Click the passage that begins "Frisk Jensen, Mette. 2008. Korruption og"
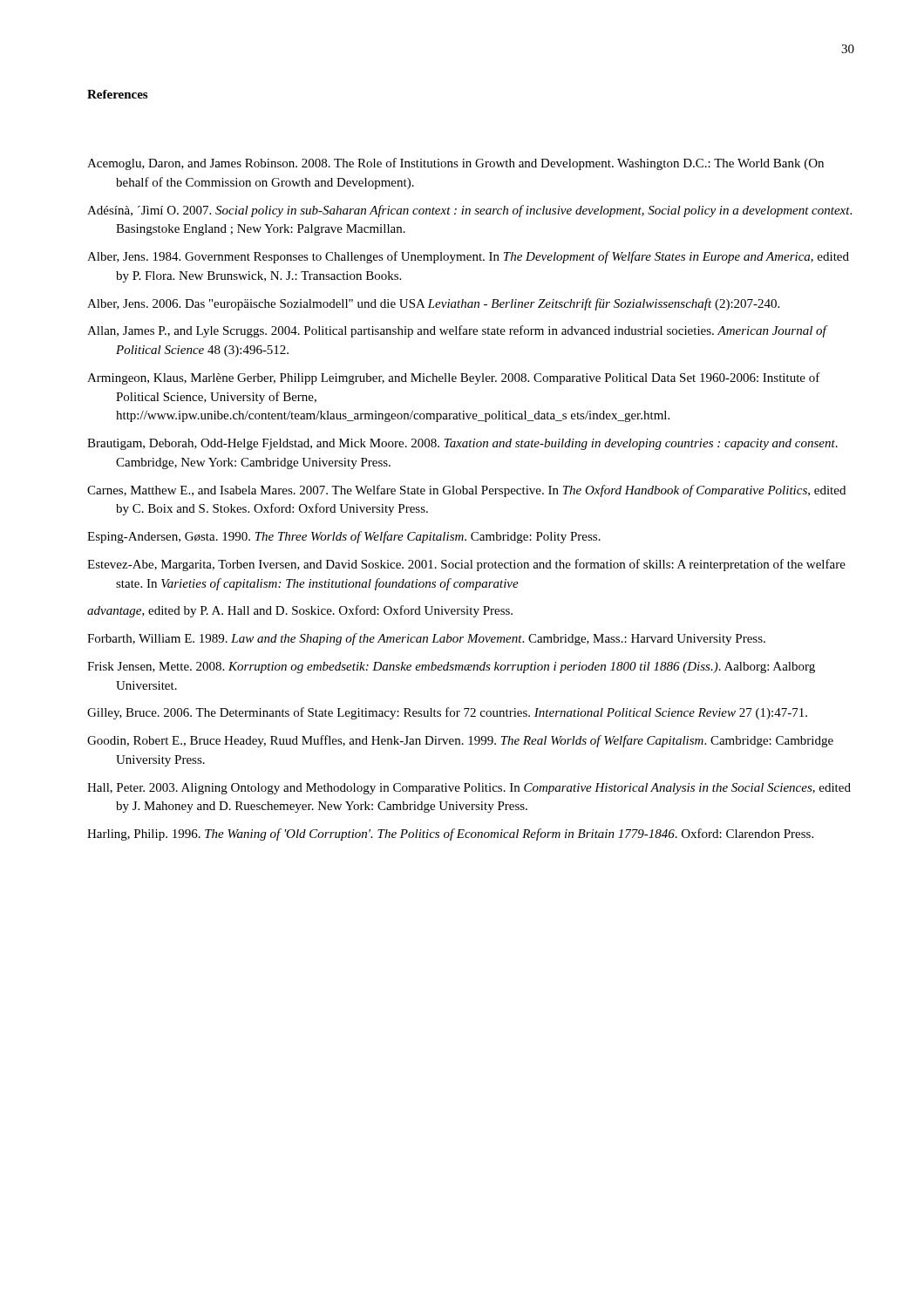The width and height of the screenshot is (924, 1308). click(x=451, y=675)
